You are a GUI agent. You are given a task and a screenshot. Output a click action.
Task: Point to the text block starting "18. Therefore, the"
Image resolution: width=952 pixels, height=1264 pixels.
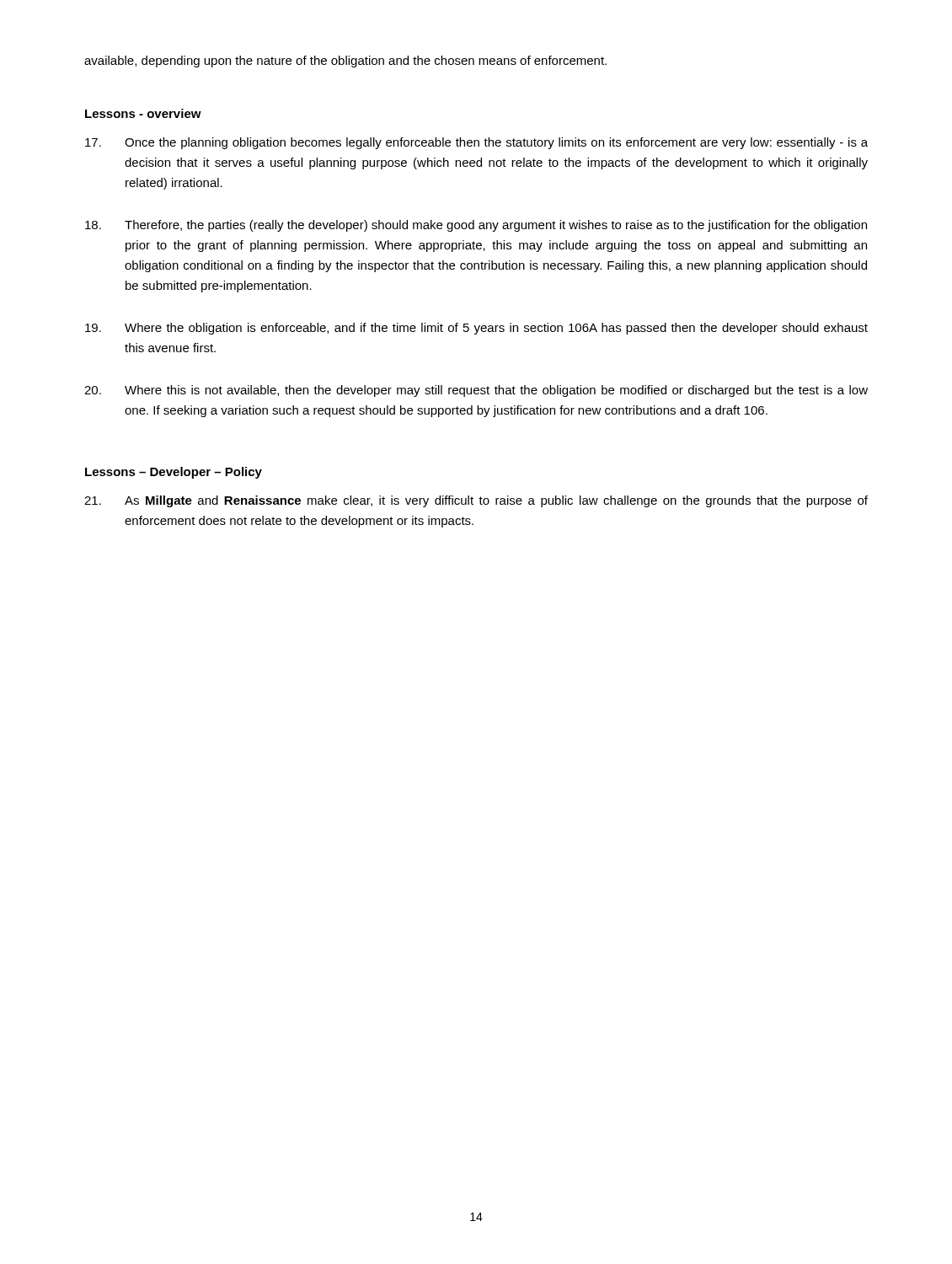pos(476,255)
